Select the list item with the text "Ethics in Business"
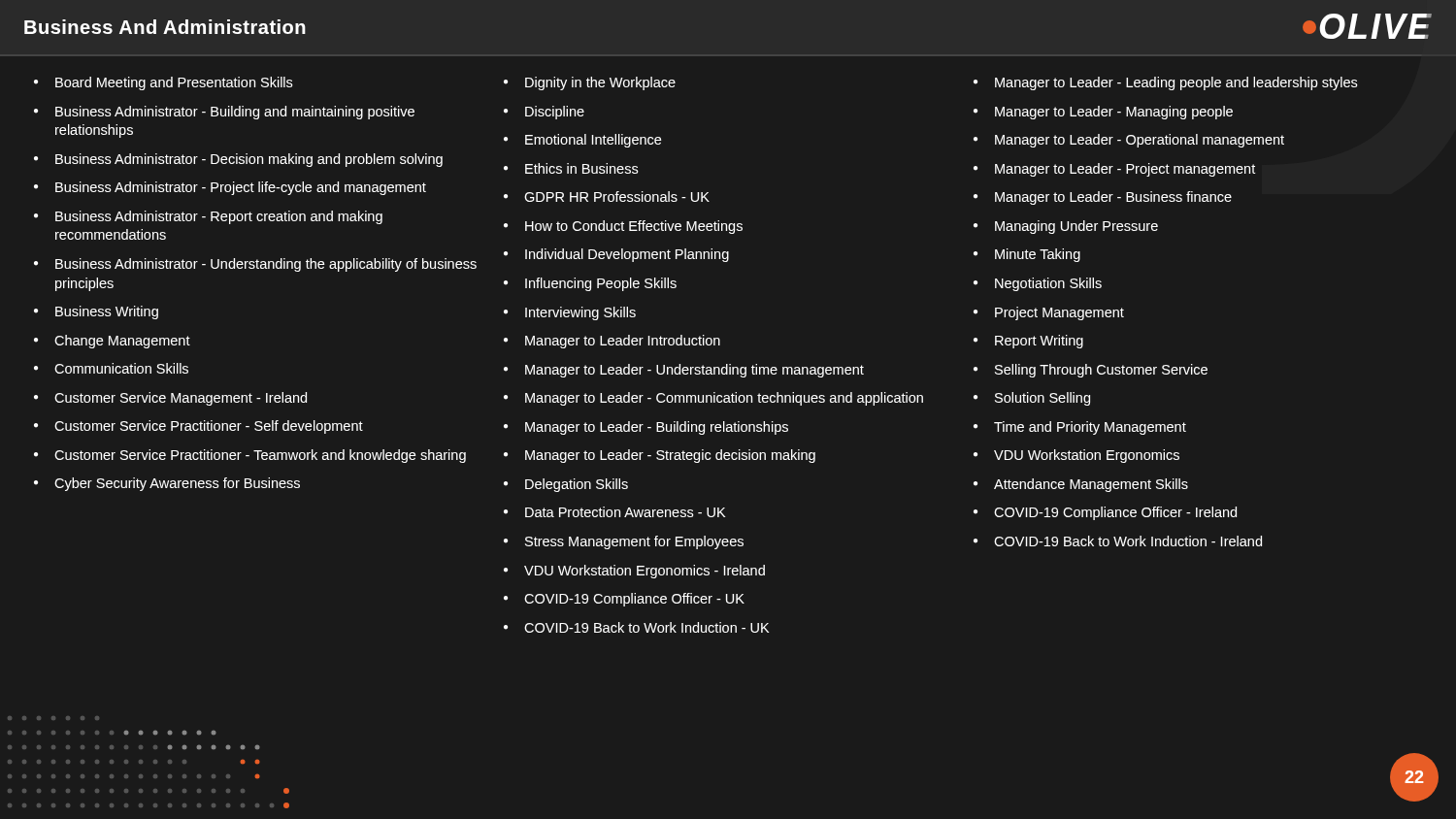1456x819 pixels. (x=581, y=169)
